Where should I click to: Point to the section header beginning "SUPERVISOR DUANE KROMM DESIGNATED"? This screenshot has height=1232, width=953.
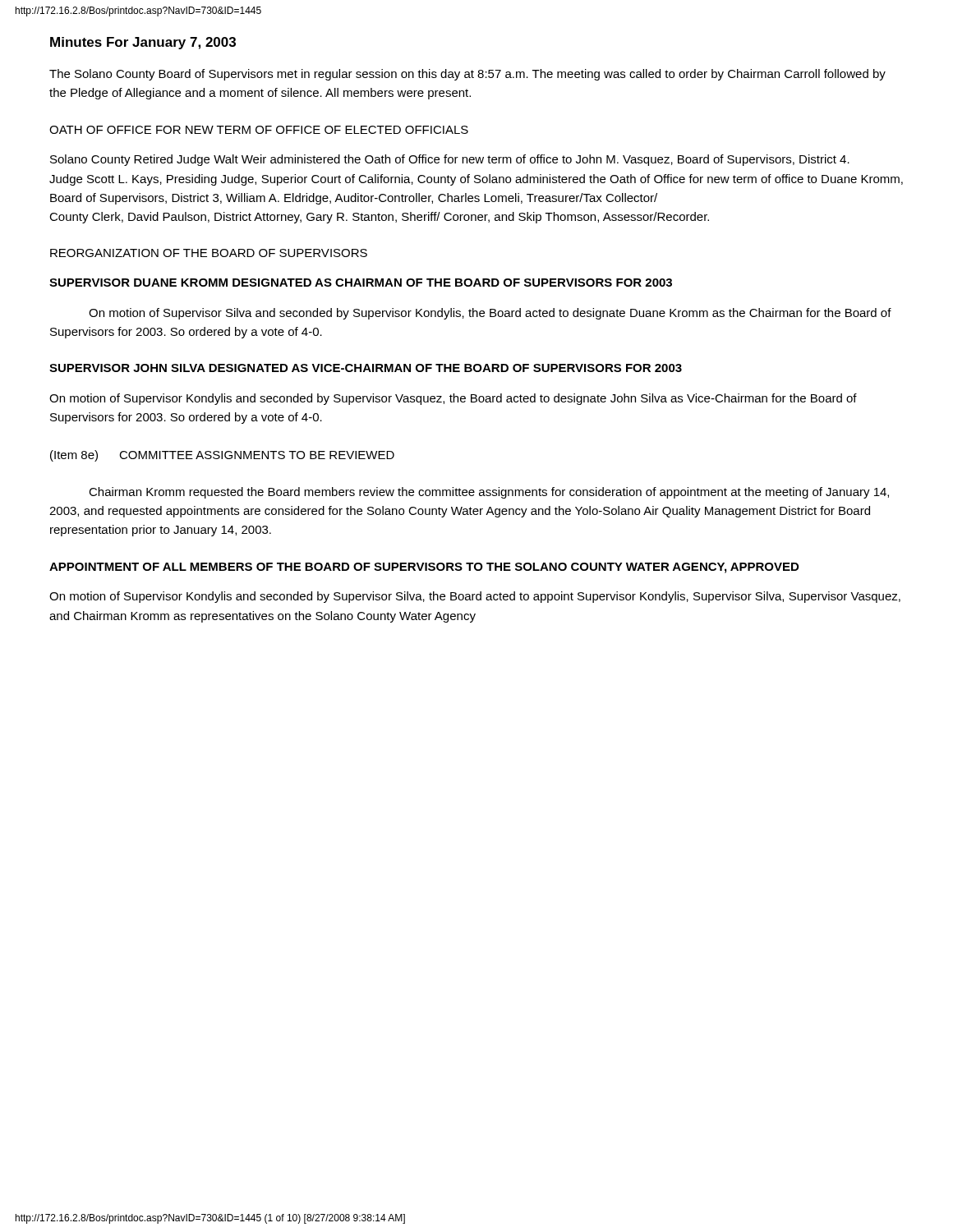point(361,282)
